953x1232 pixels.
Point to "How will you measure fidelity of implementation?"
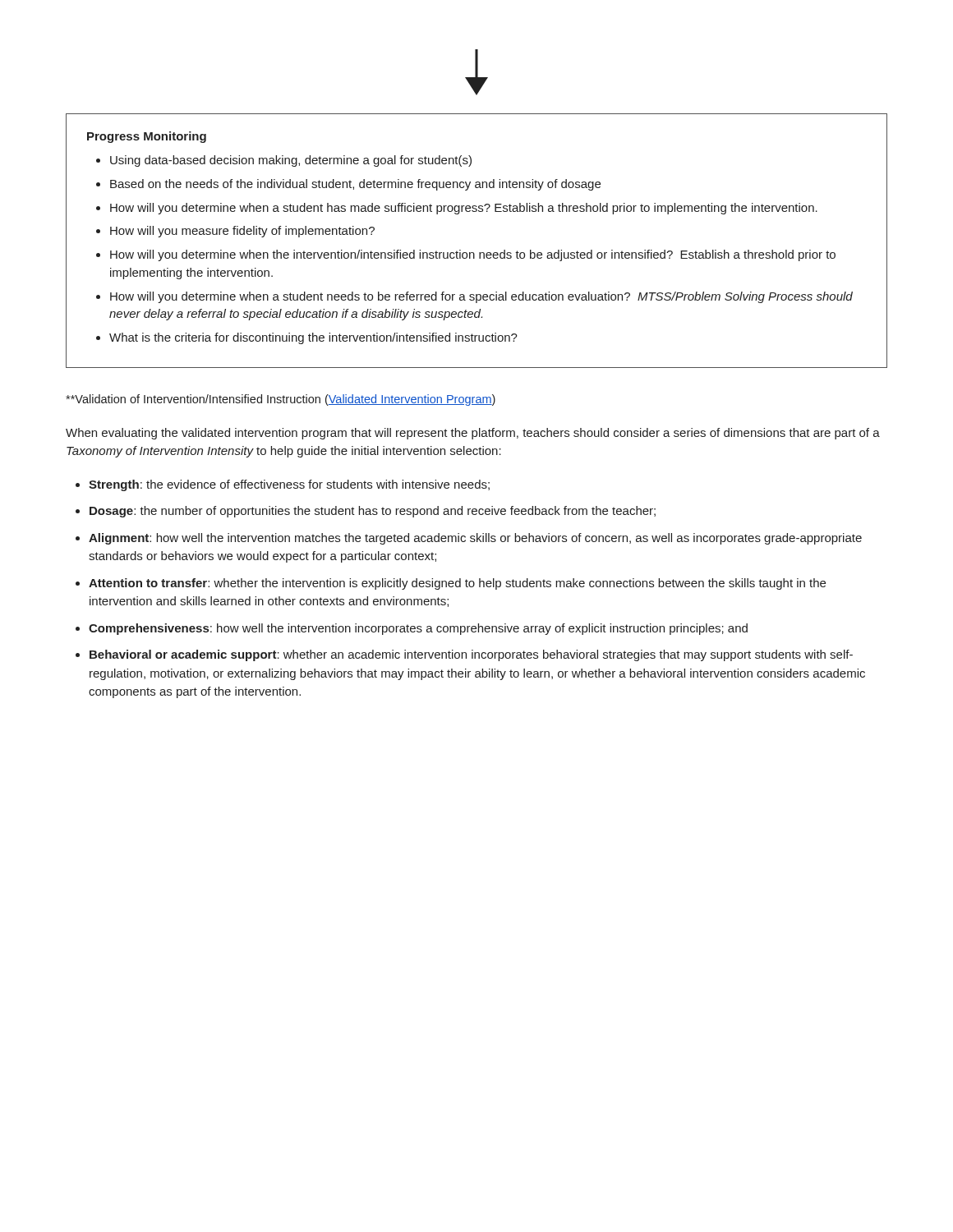pyautogui.click(x=242, y=231)
